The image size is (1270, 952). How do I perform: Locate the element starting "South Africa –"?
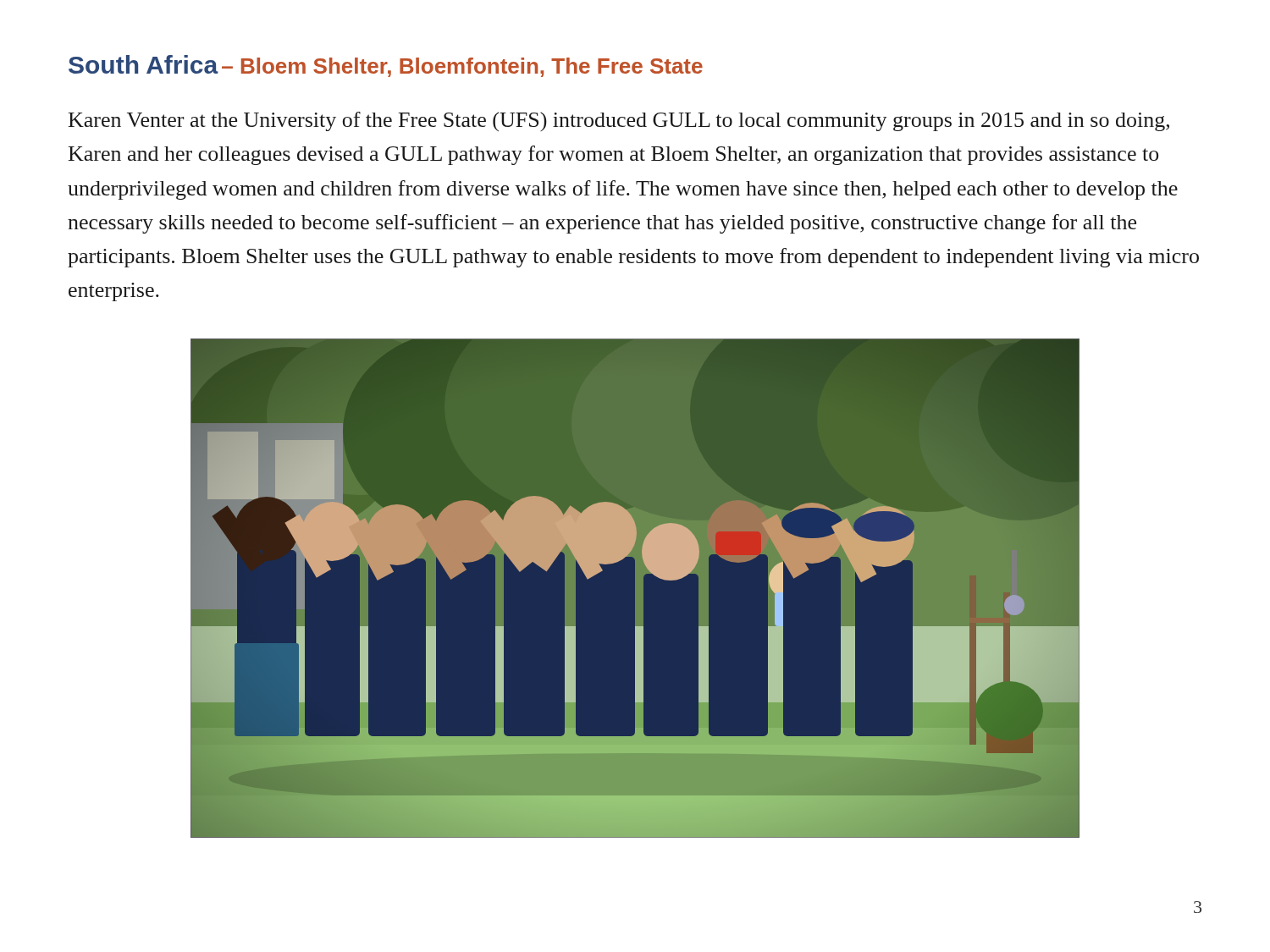coord(385,65)
